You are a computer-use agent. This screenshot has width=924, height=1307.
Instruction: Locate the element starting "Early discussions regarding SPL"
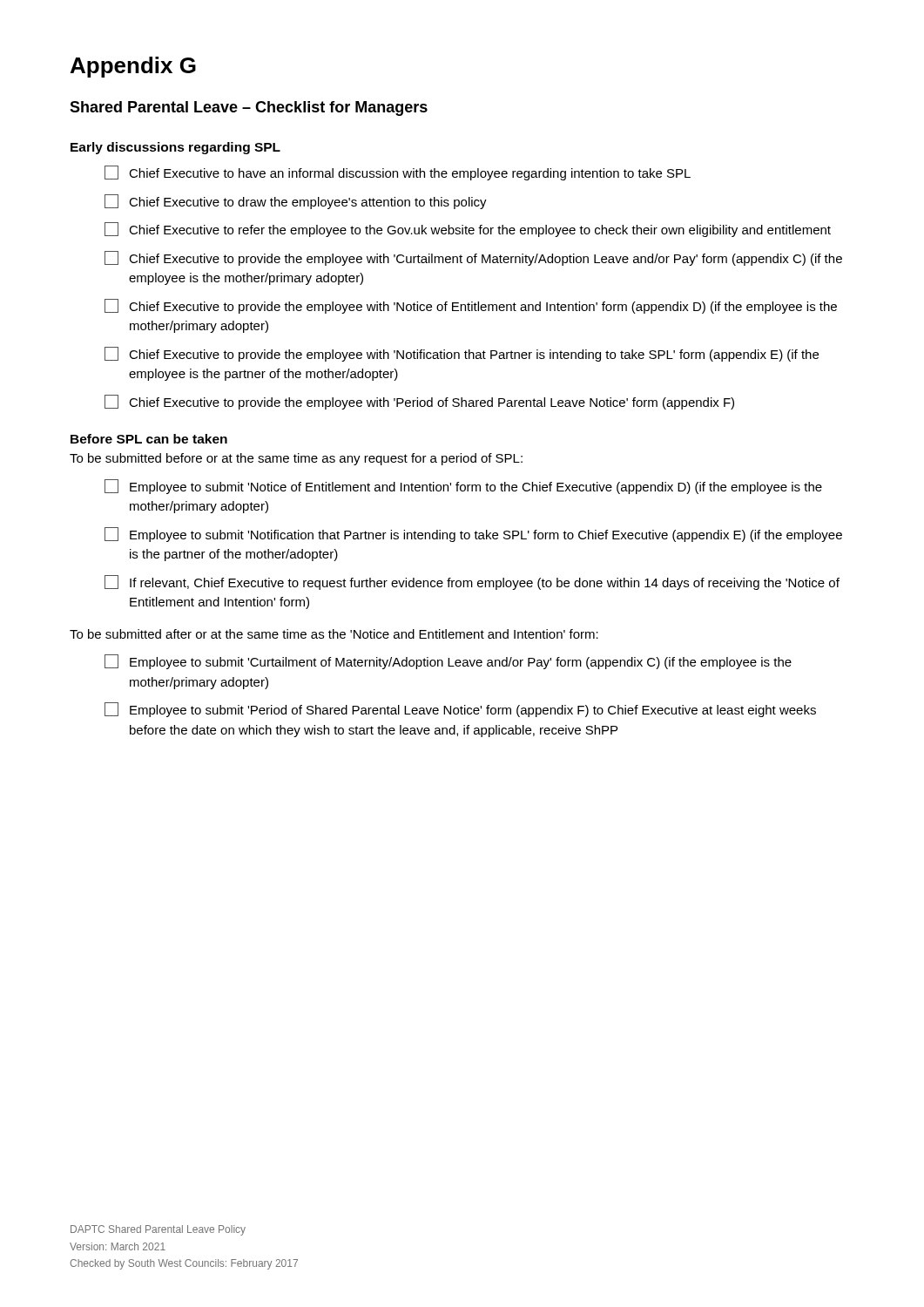(175, 147)
